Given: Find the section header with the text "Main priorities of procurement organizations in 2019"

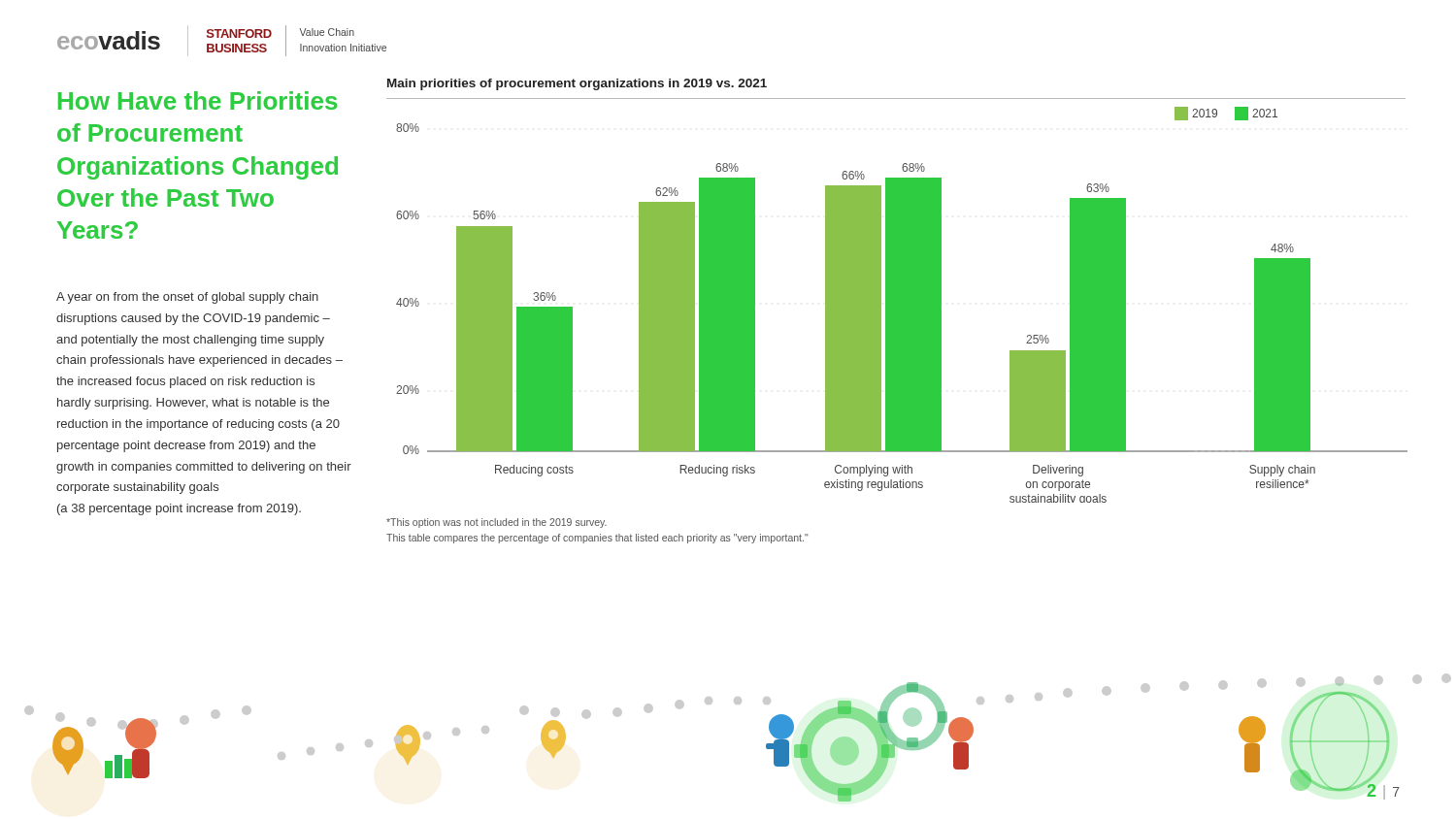Looking at the screenshot, I should point(577,83).
